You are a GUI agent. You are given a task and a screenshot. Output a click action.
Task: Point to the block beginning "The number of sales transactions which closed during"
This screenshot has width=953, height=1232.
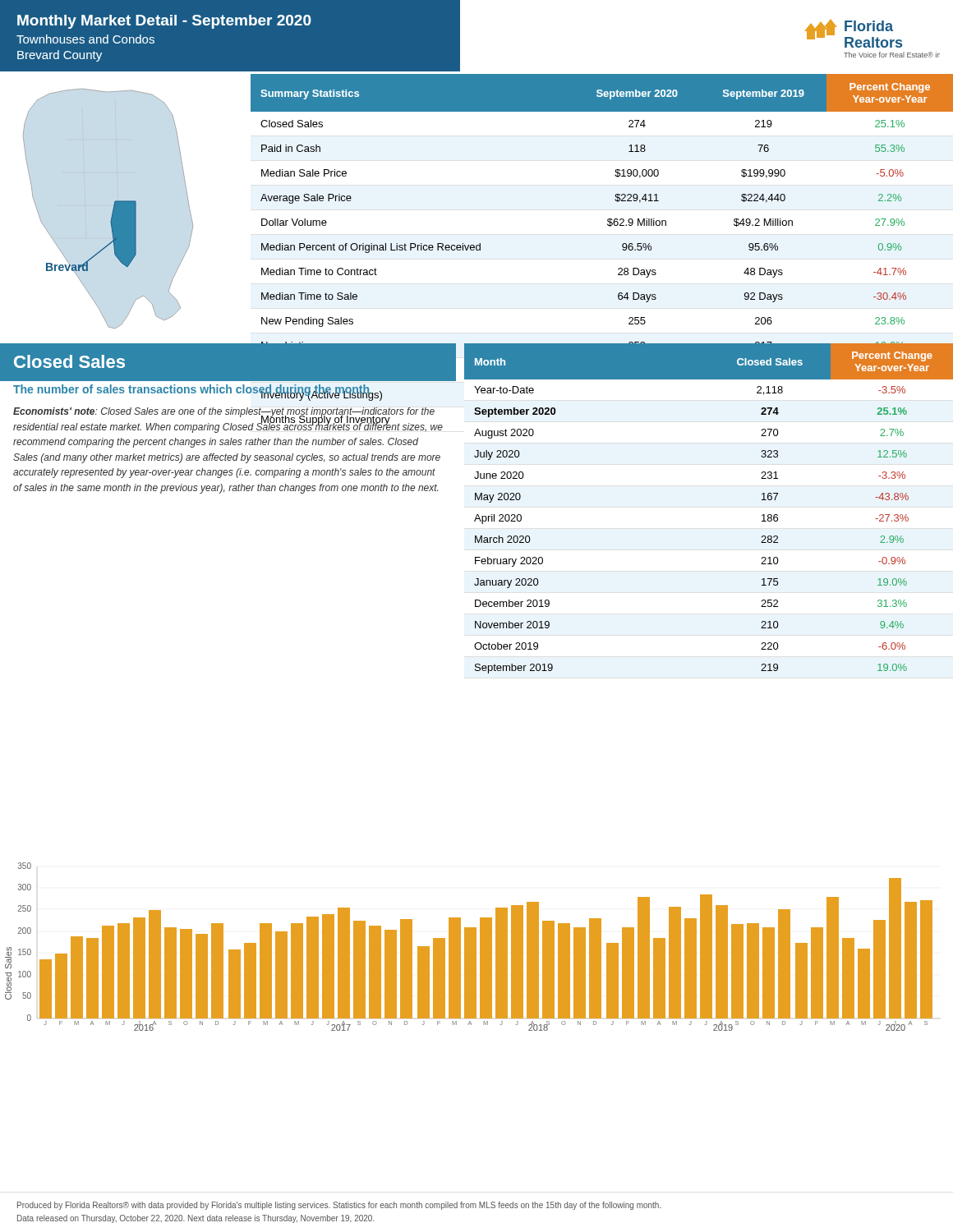(x=191, y=389)
